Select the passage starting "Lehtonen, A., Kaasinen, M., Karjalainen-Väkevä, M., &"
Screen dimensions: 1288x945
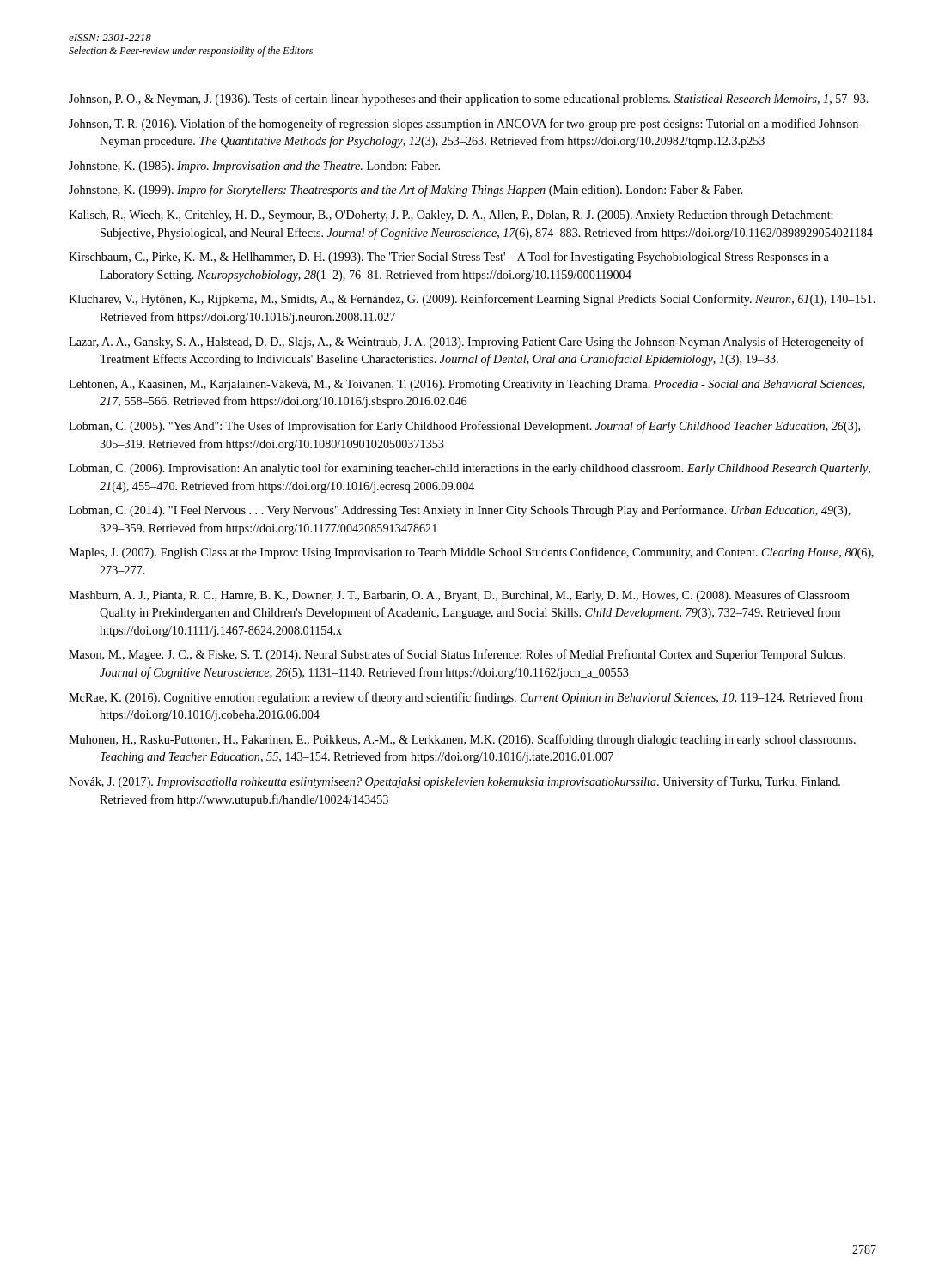click(x=467, y=392)
